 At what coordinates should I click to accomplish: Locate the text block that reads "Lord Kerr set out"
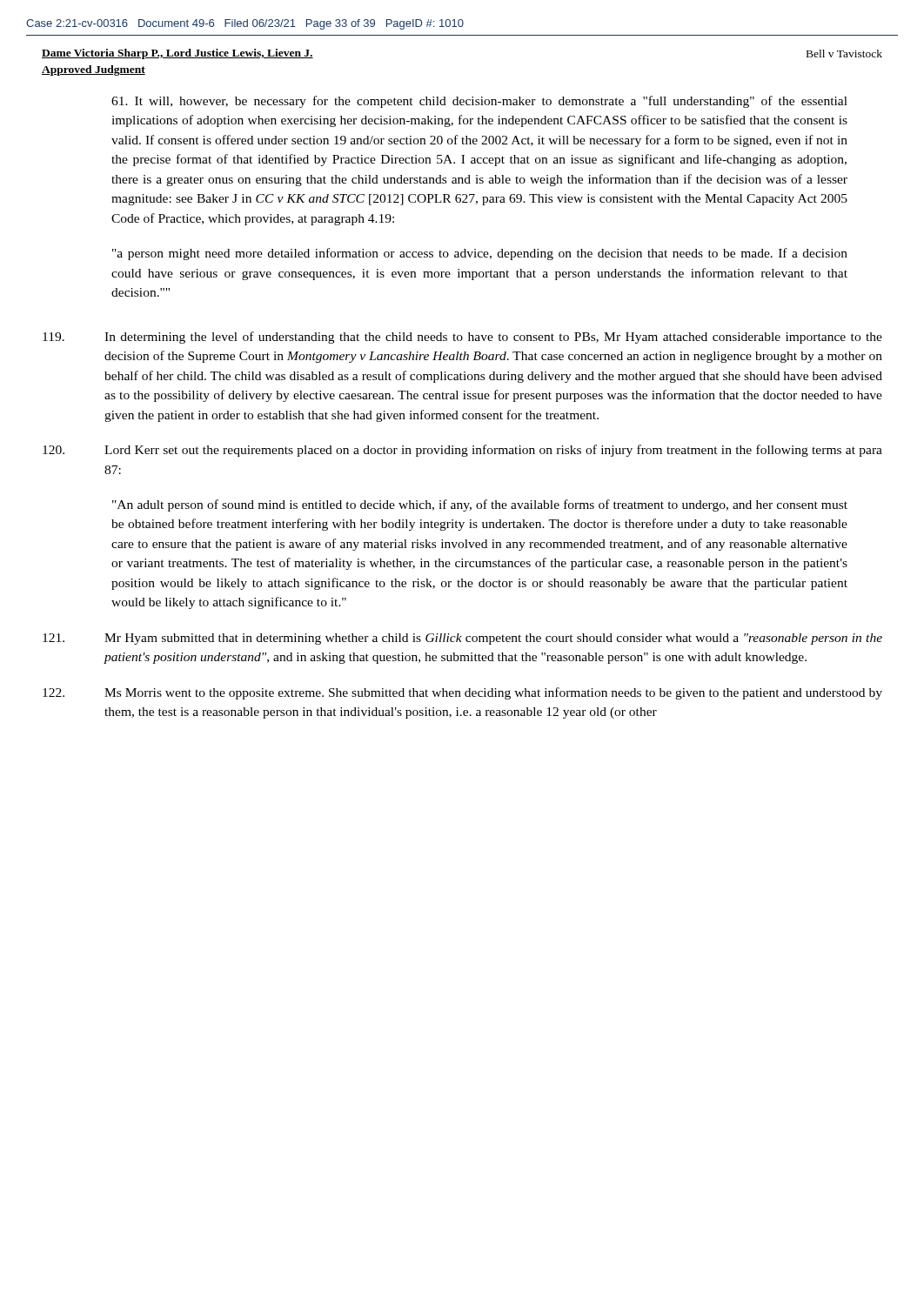tap(462, 460)
